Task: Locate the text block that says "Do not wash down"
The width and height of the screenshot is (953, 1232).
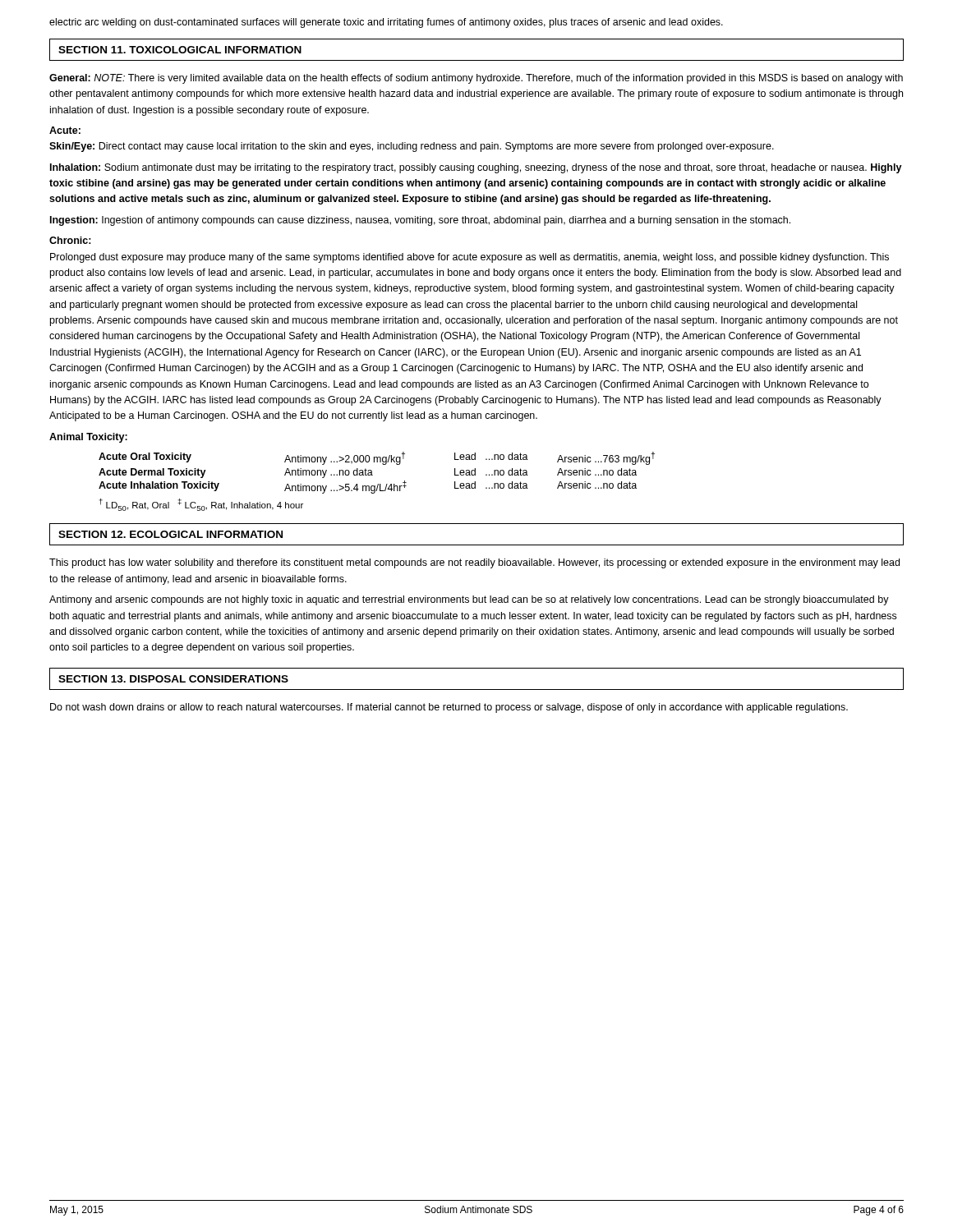Action: click(x=476, y=707)
